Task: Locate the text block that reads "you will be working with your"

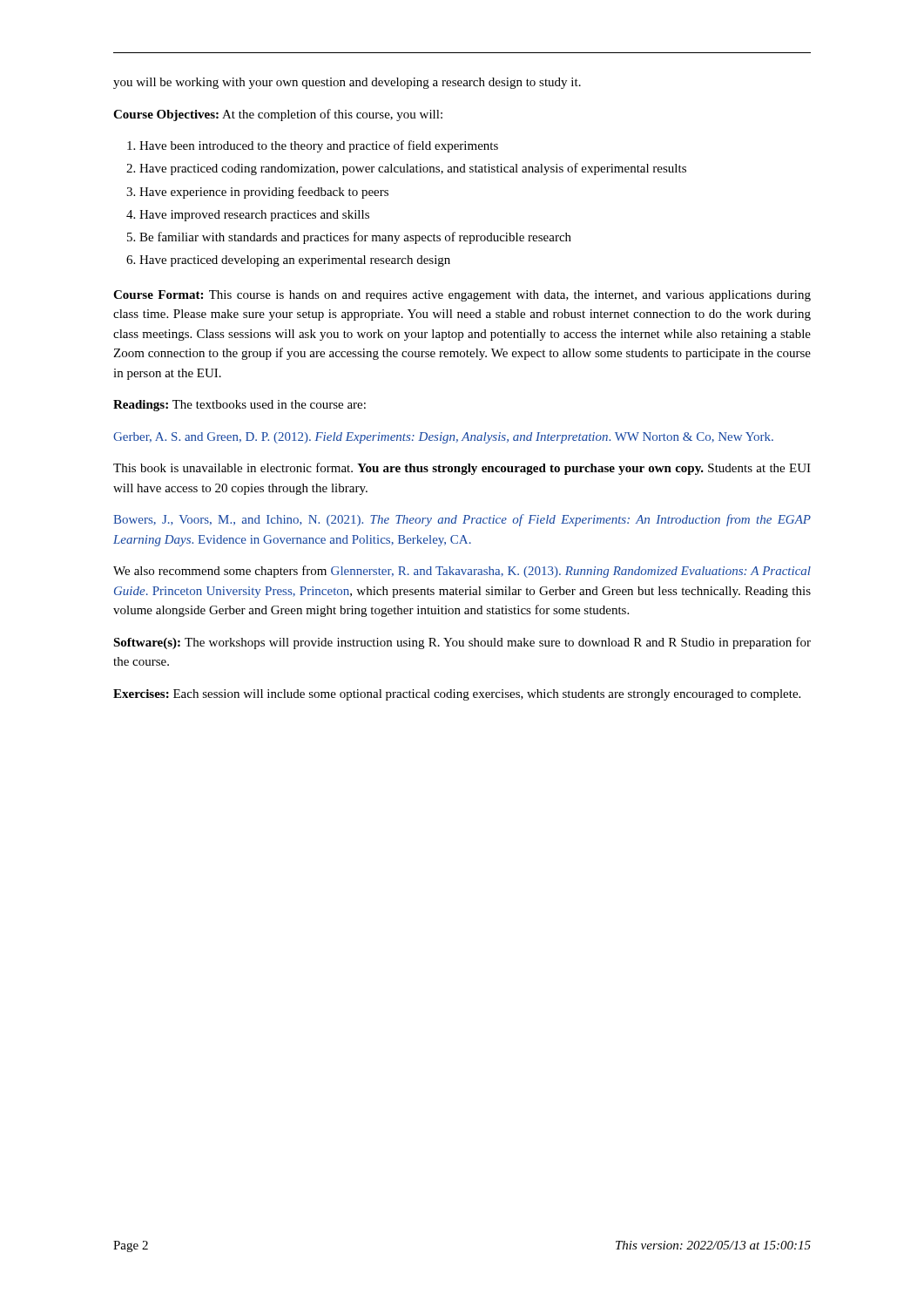Action: coord(462,82)
